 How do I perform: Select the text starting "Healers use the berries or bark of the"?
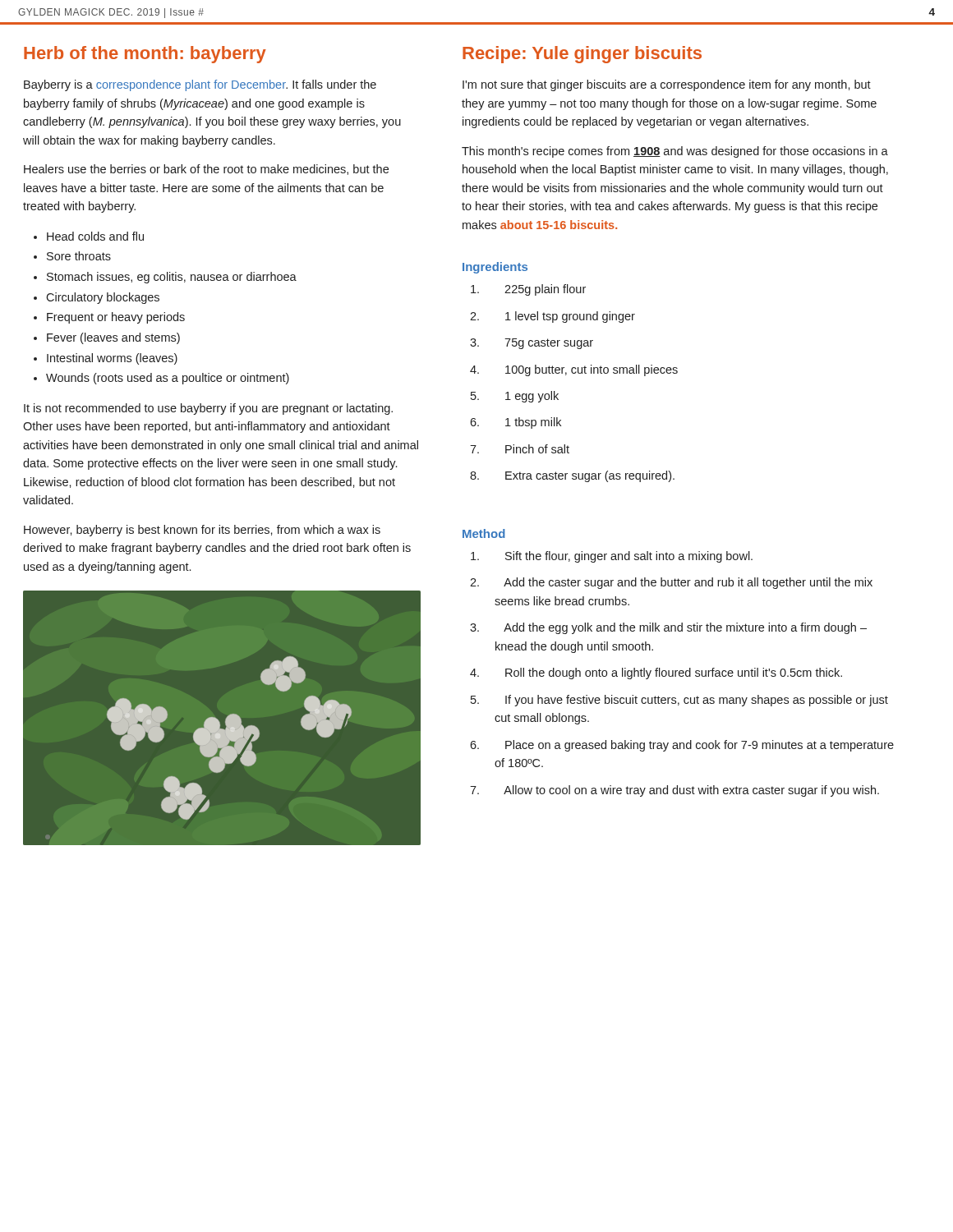pos(206,188)
